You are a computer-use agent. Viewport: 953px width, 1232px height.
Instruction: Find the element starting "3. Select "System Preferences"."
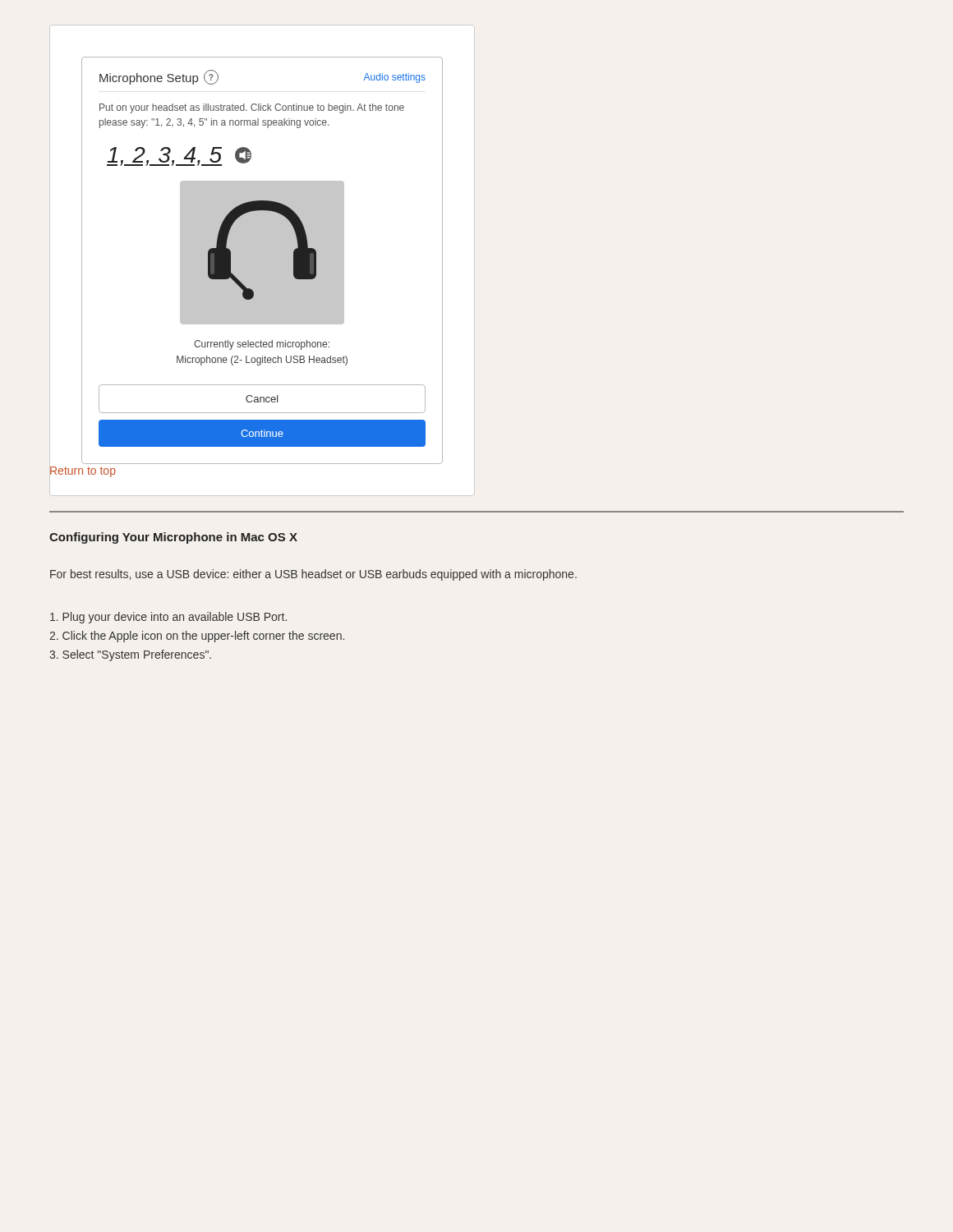click(x=131, y=655)
